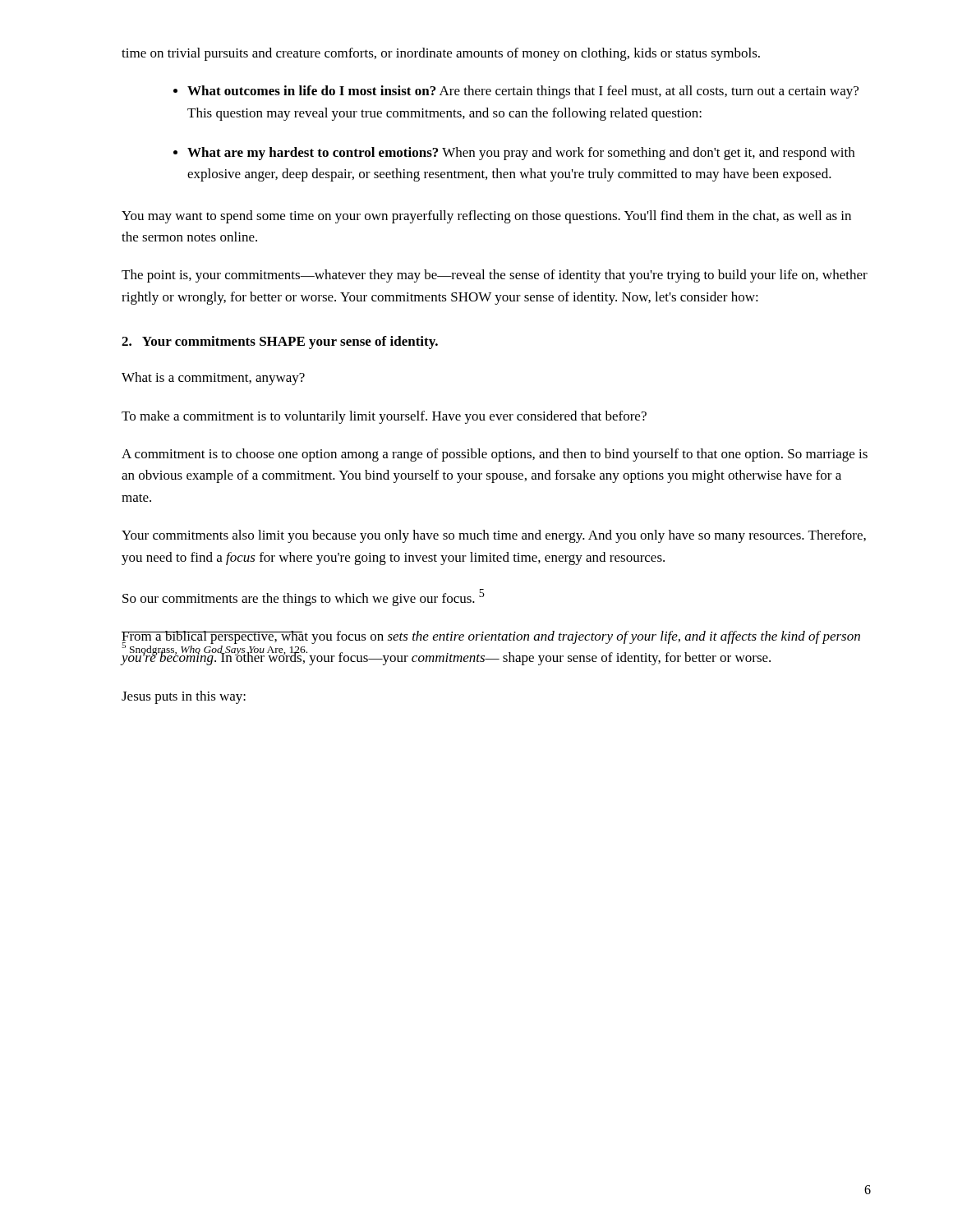Click on the section header containing "2. Your commitments SHAPE"
Image resolution: width=953 pixels, height=1232 pixels.
pyautogui.click(x=280, y=341)
